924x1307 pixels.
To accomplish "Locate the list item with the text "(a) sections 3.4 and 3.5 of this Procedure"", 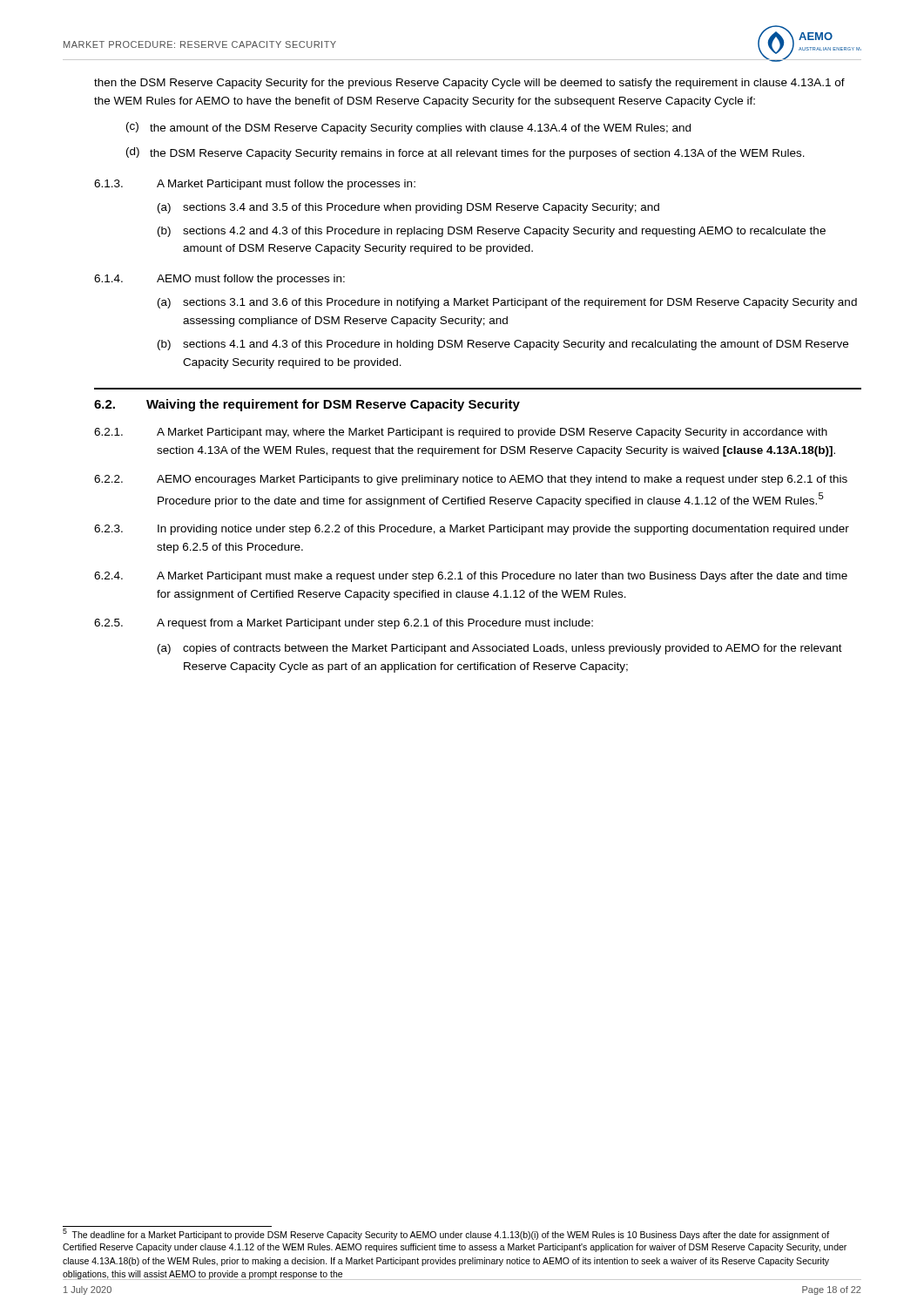I will 408,207.
